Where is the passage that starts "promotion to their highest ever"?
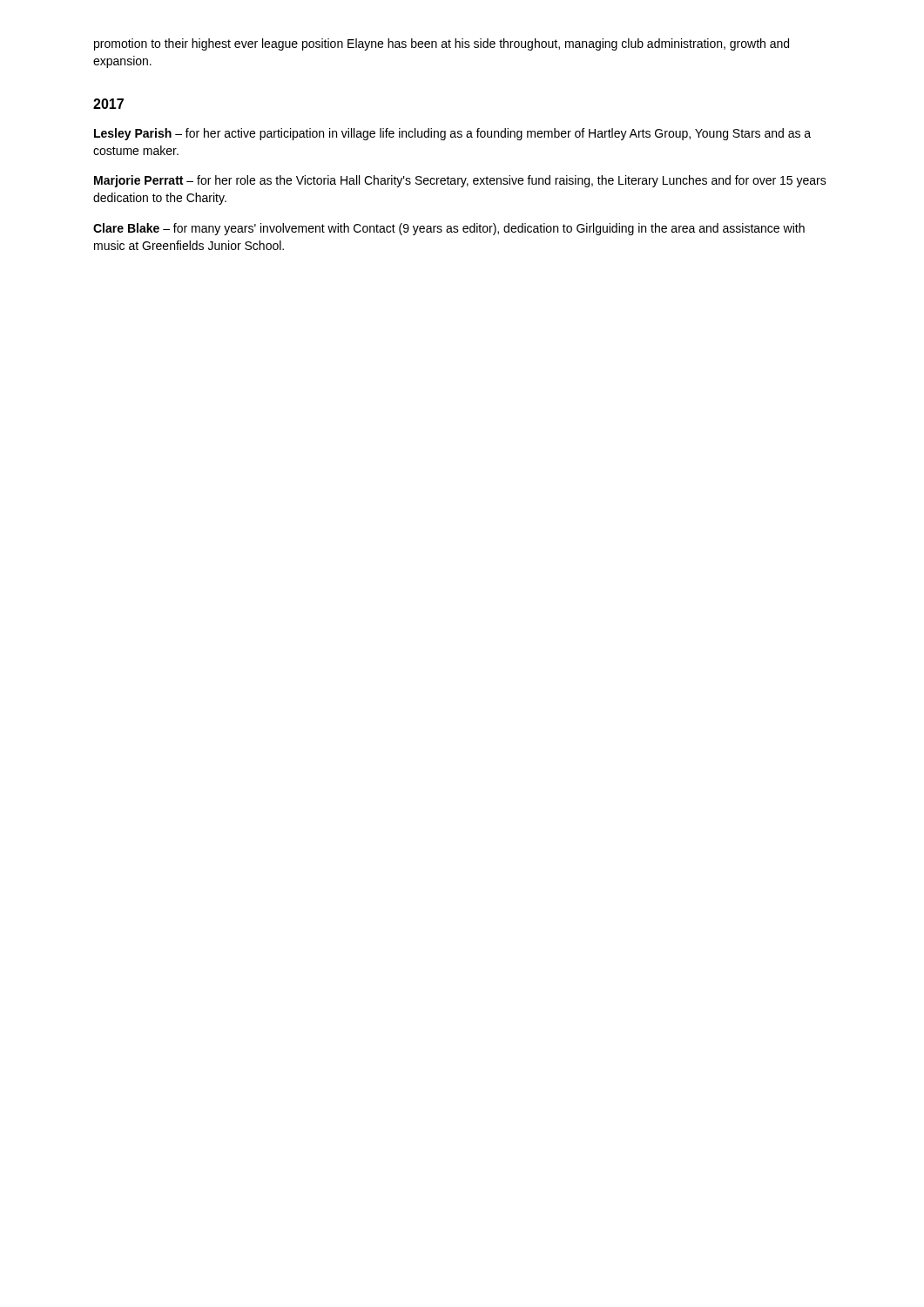This screenshot has width=924, height=1307. point(442,52)
